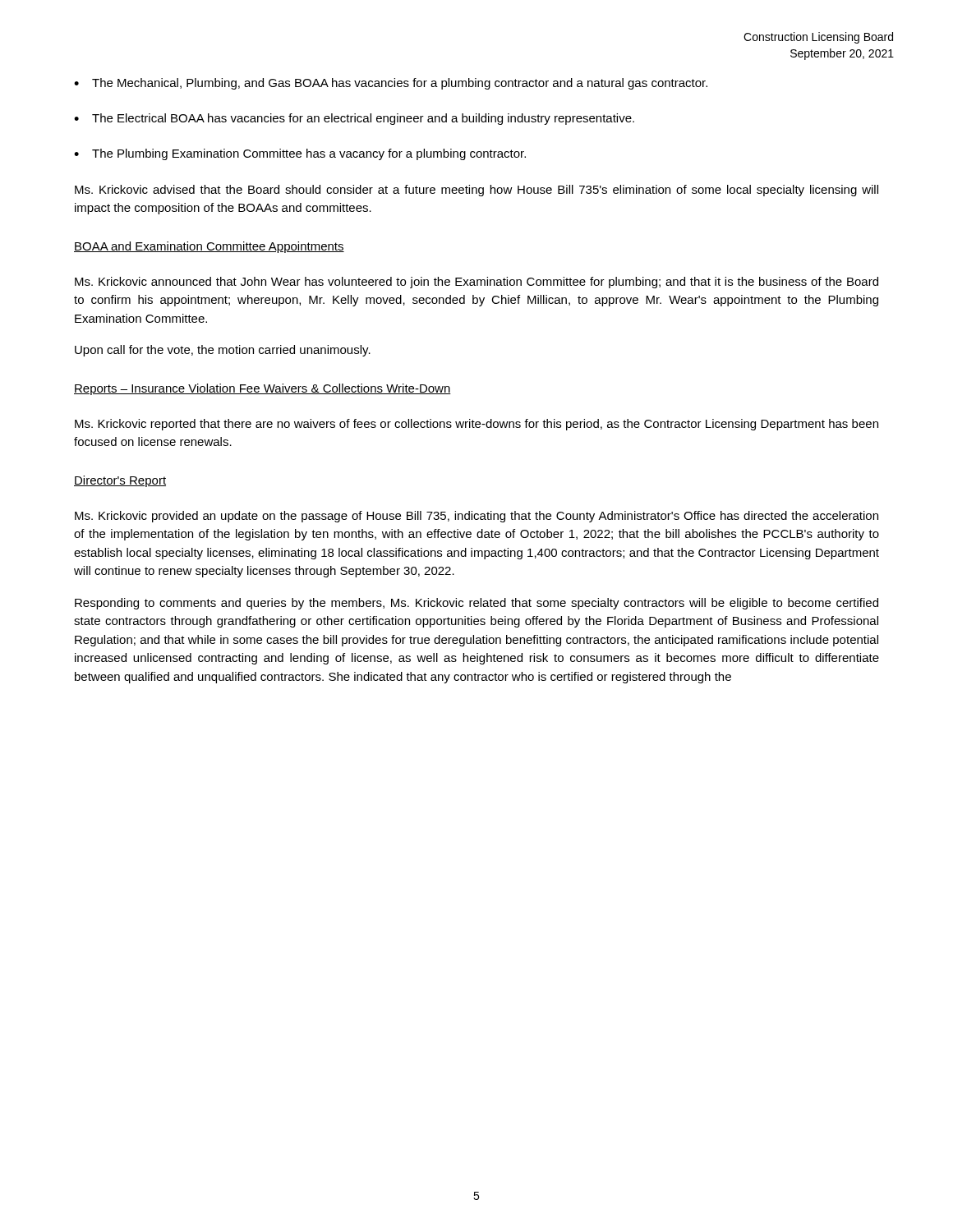
Task: Locate the section header containing "Director's Report"
Action: pos(120,480)
